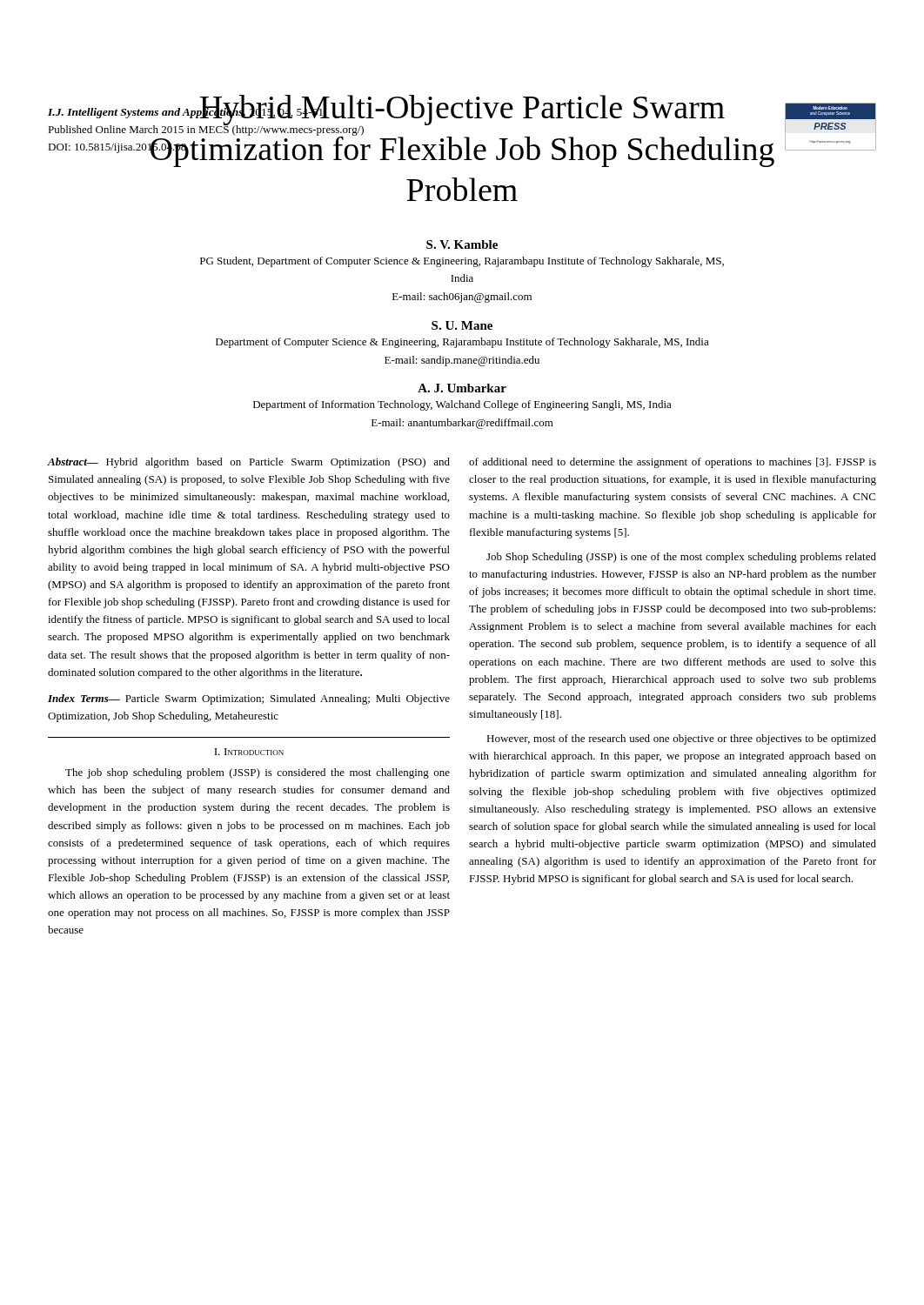
Task: Select the text block containing "of additional need"
Action: 673,671
